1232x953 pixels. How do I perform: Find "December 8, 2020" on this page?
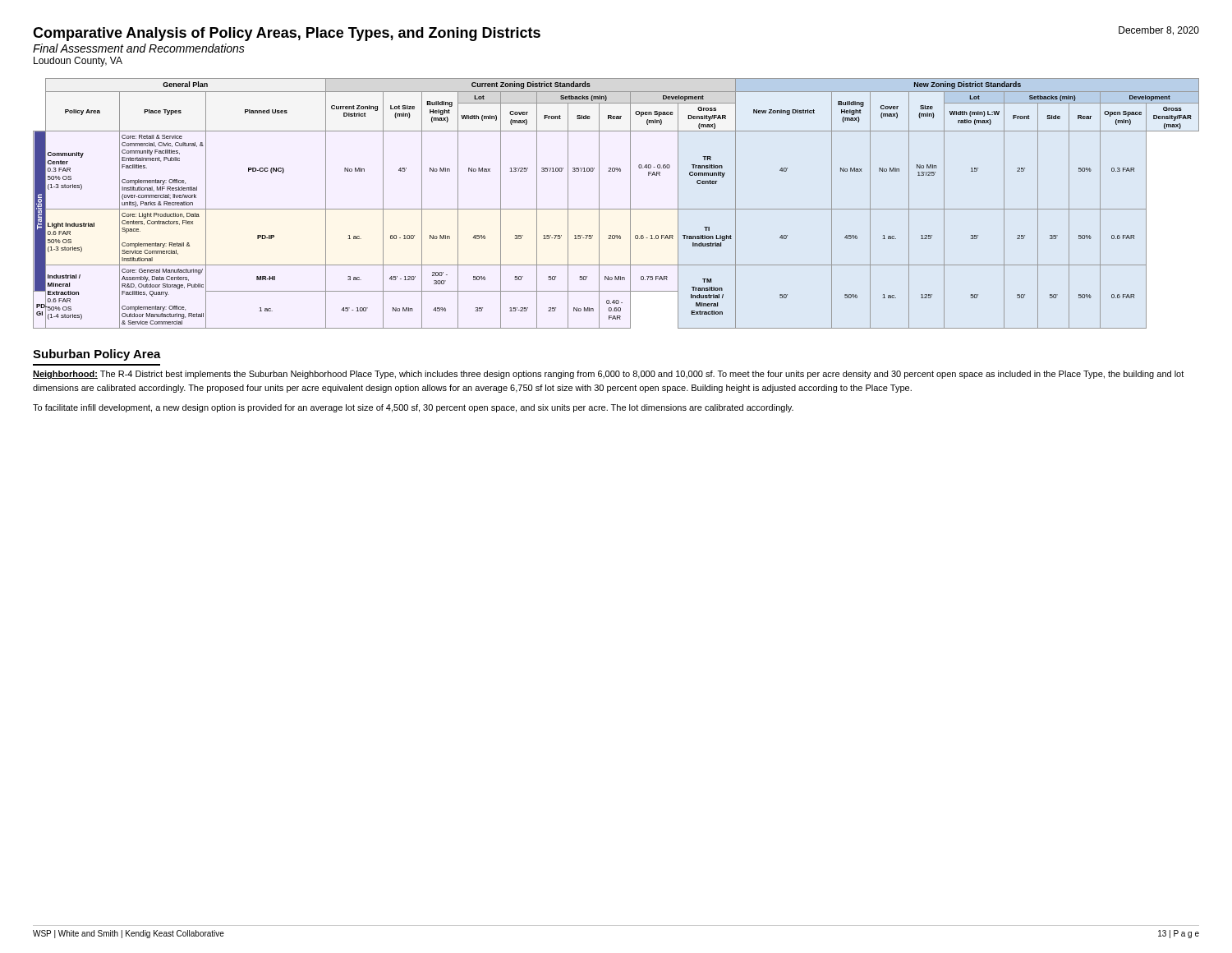(x=1159, y=30)
